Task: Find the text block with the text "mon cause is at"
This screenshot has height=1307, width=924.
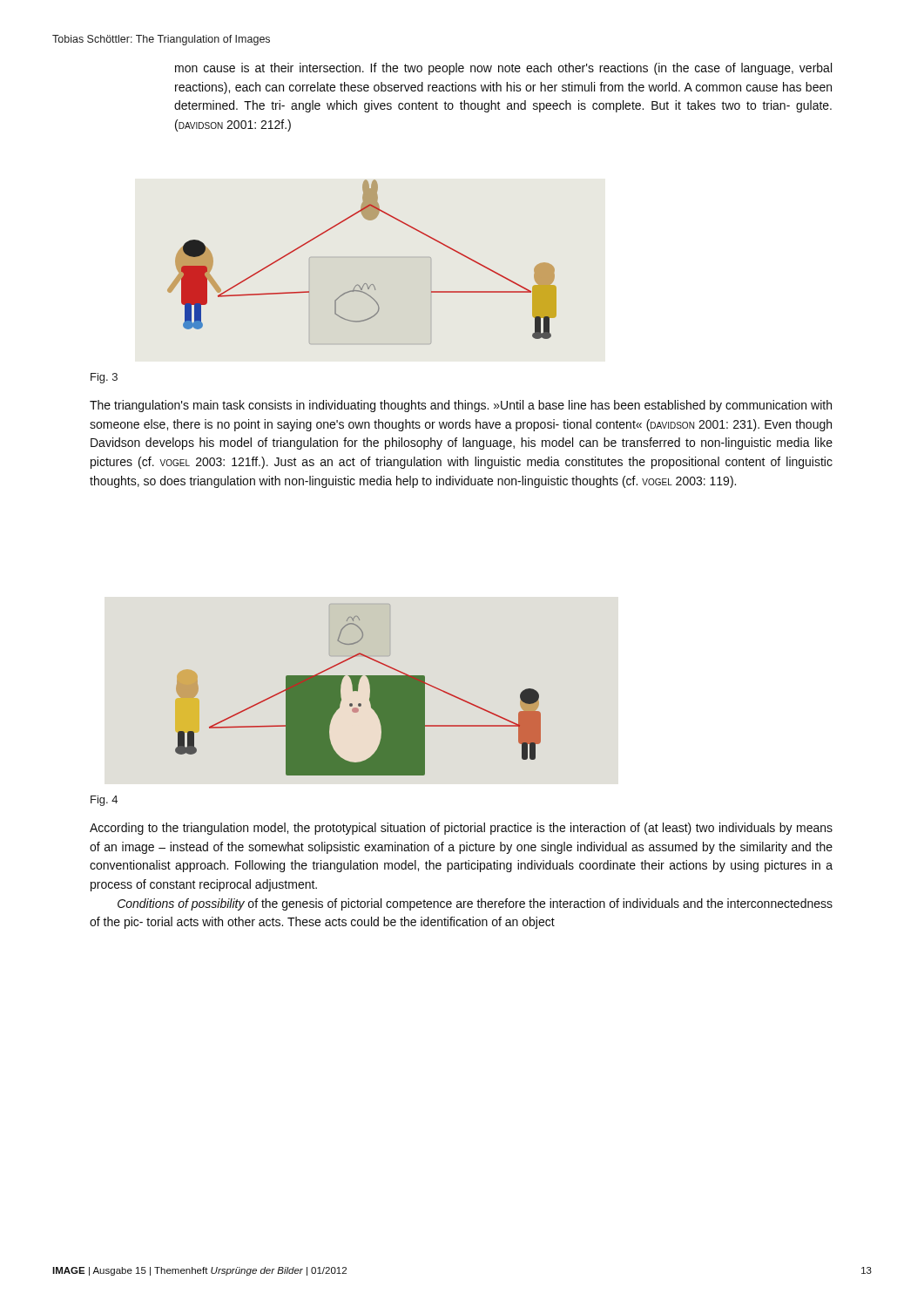Action: tap(503, 96)
